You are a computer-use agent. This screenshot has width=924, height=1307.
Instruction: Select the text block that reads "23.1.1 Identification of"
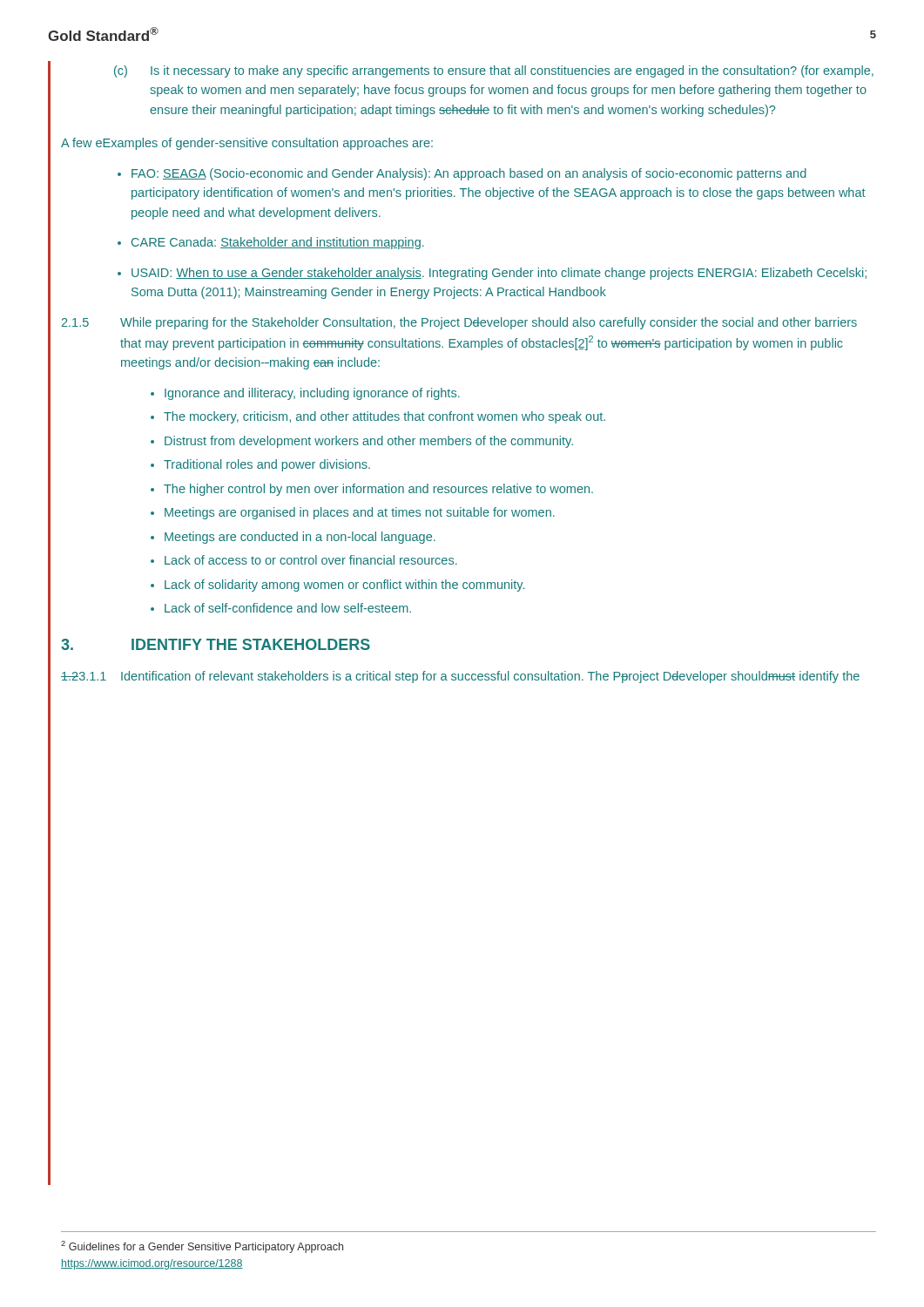click(460, 676)
